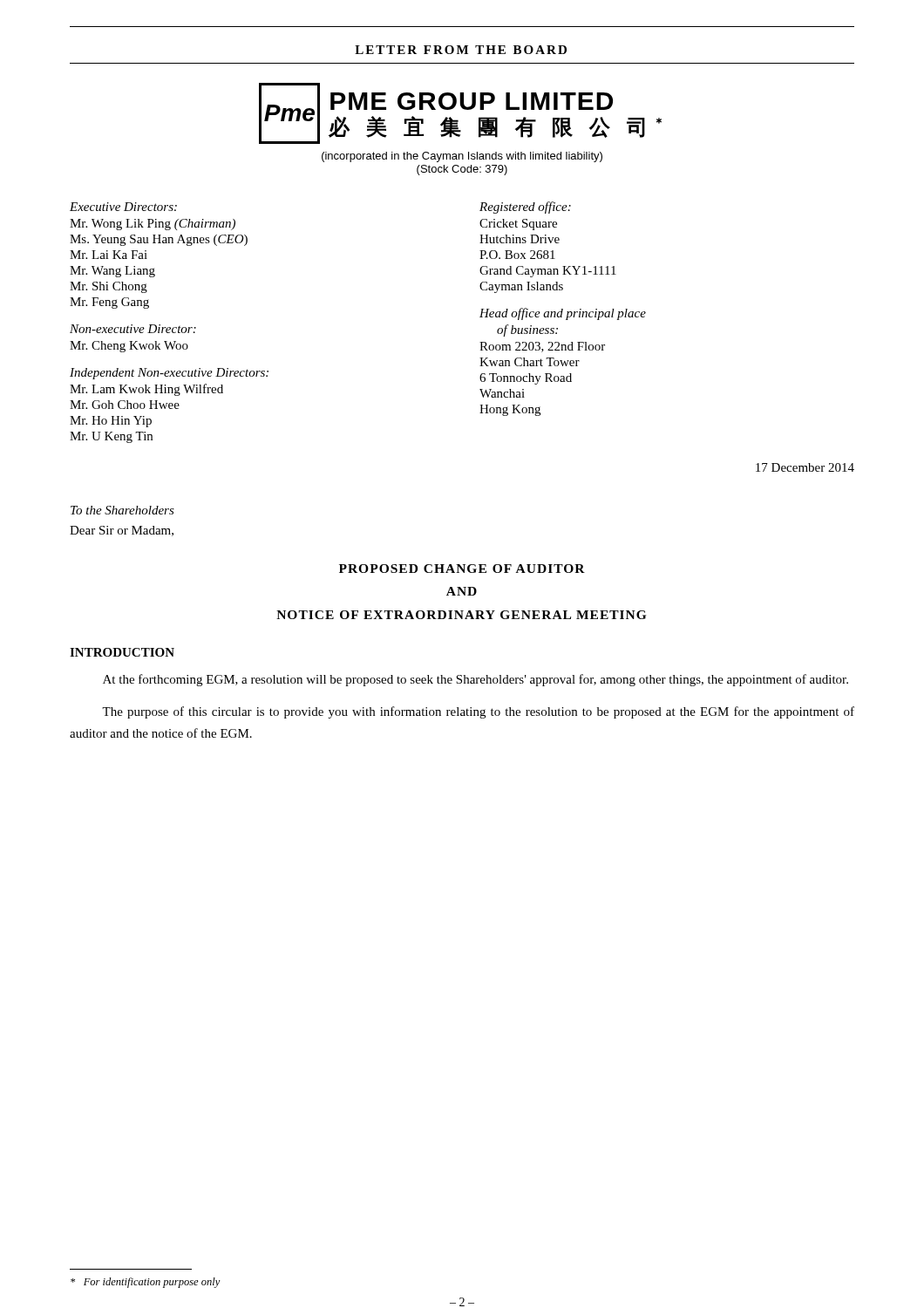The width and height of the screenshot is (924, 1308).
Task: Find the block starting "For identification purpose only"
Action: pos(145,1278)
